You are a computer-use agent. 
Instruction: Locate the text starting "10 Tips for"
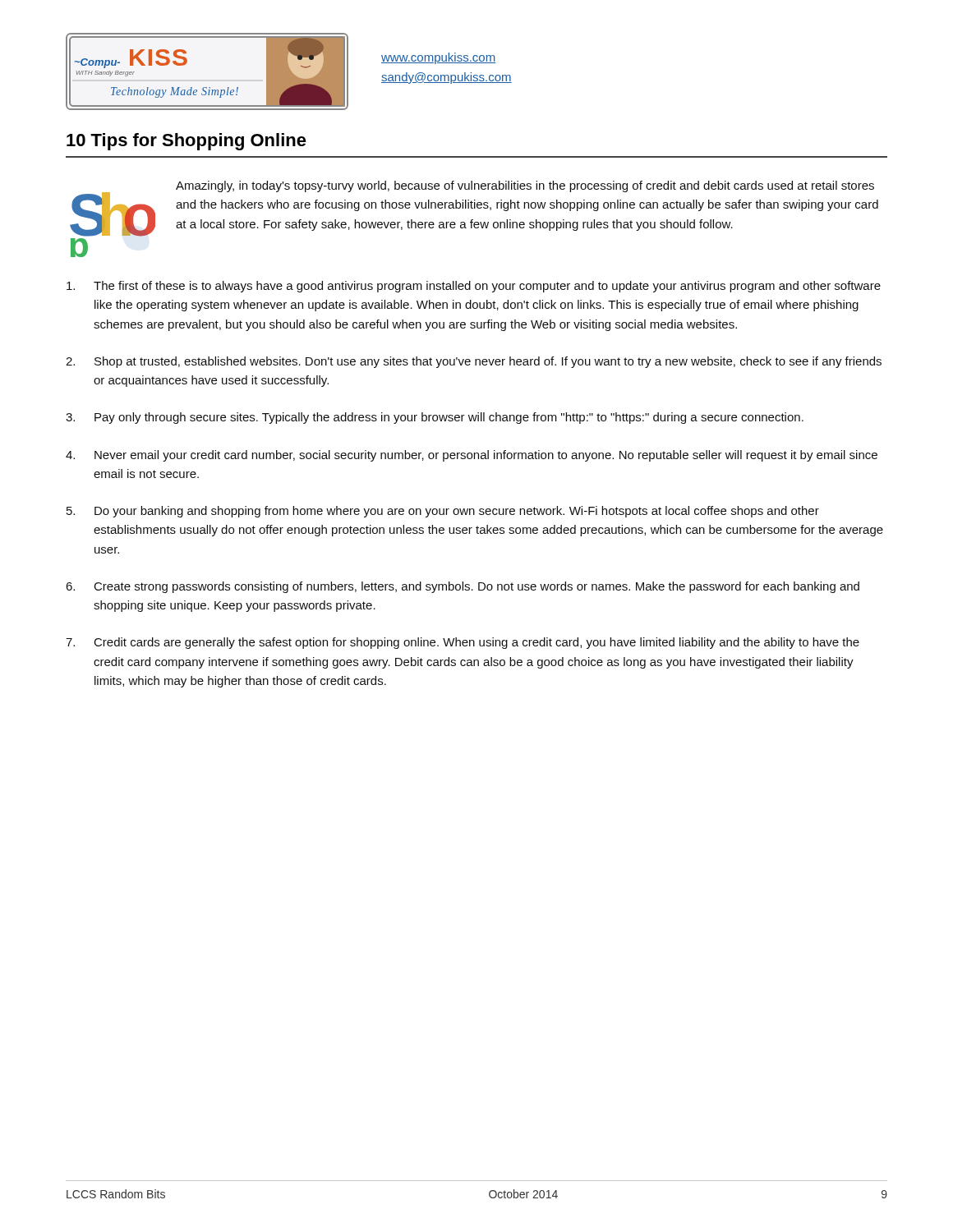point(186,142)
